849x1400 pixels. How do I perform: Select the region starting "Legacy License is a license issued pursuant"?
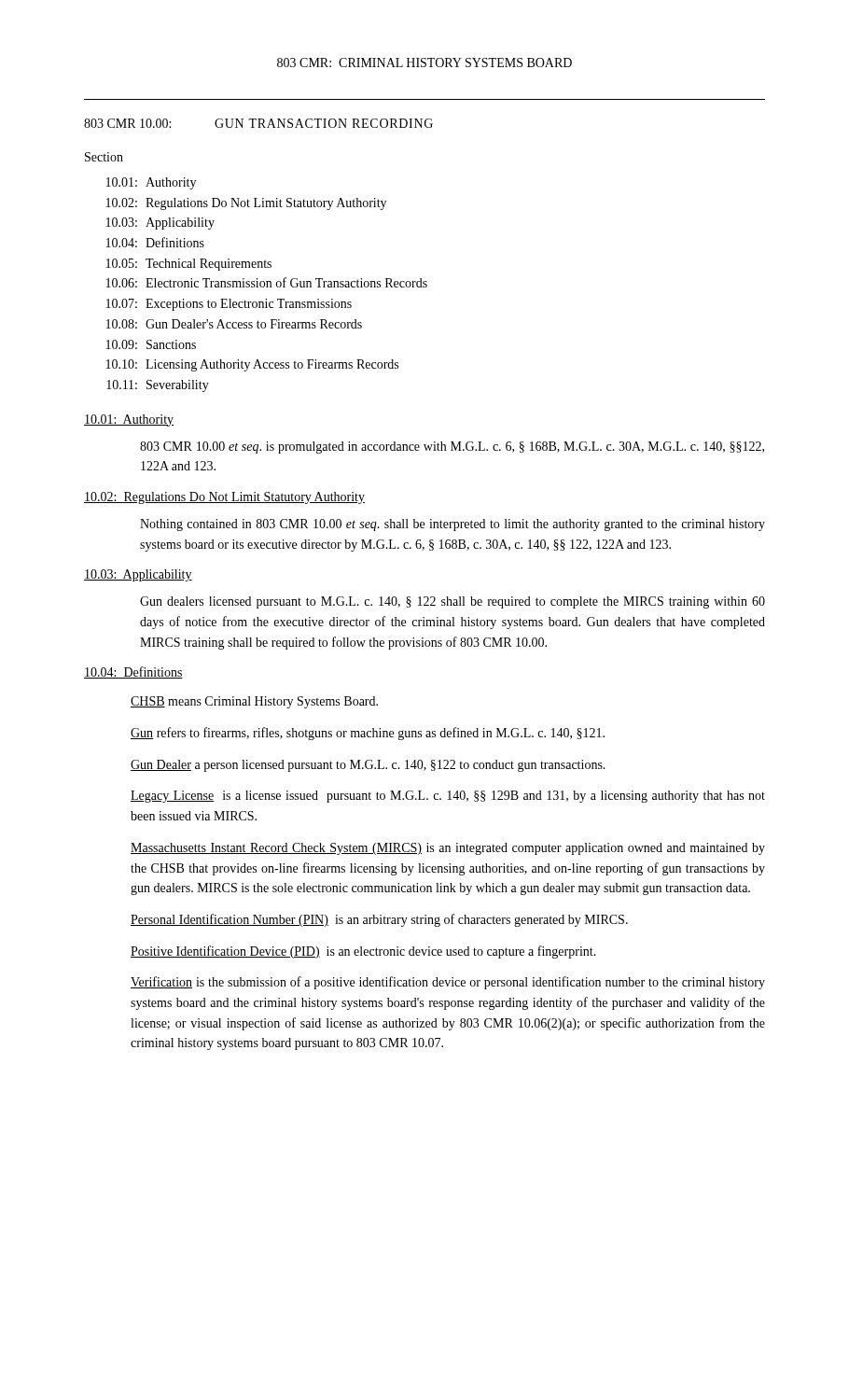coord(448,806)
